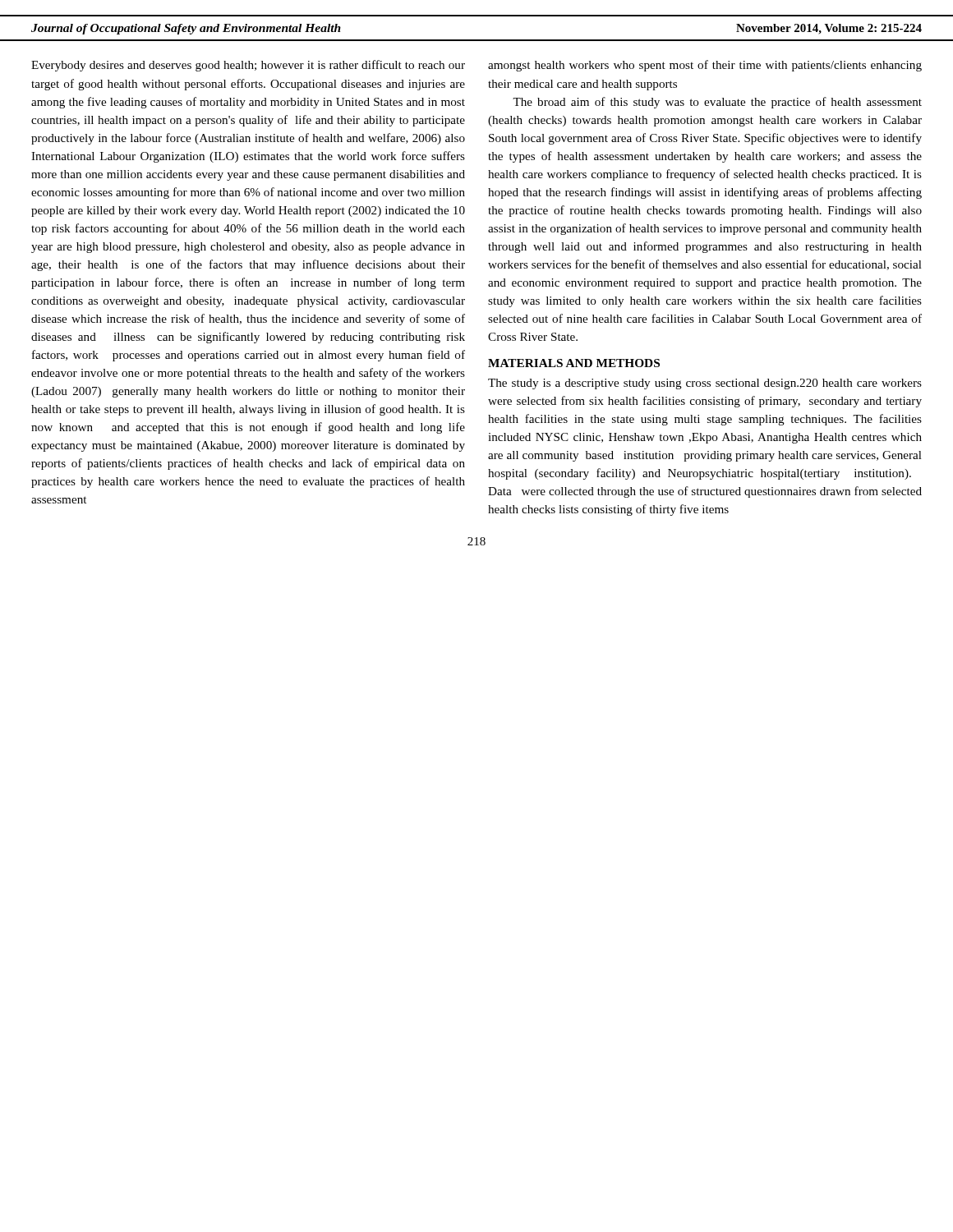Point to the text block starting "MATERIALS AND METHODS"
This screenshot has width=953, height=1232.
click(x=574, y=363)
